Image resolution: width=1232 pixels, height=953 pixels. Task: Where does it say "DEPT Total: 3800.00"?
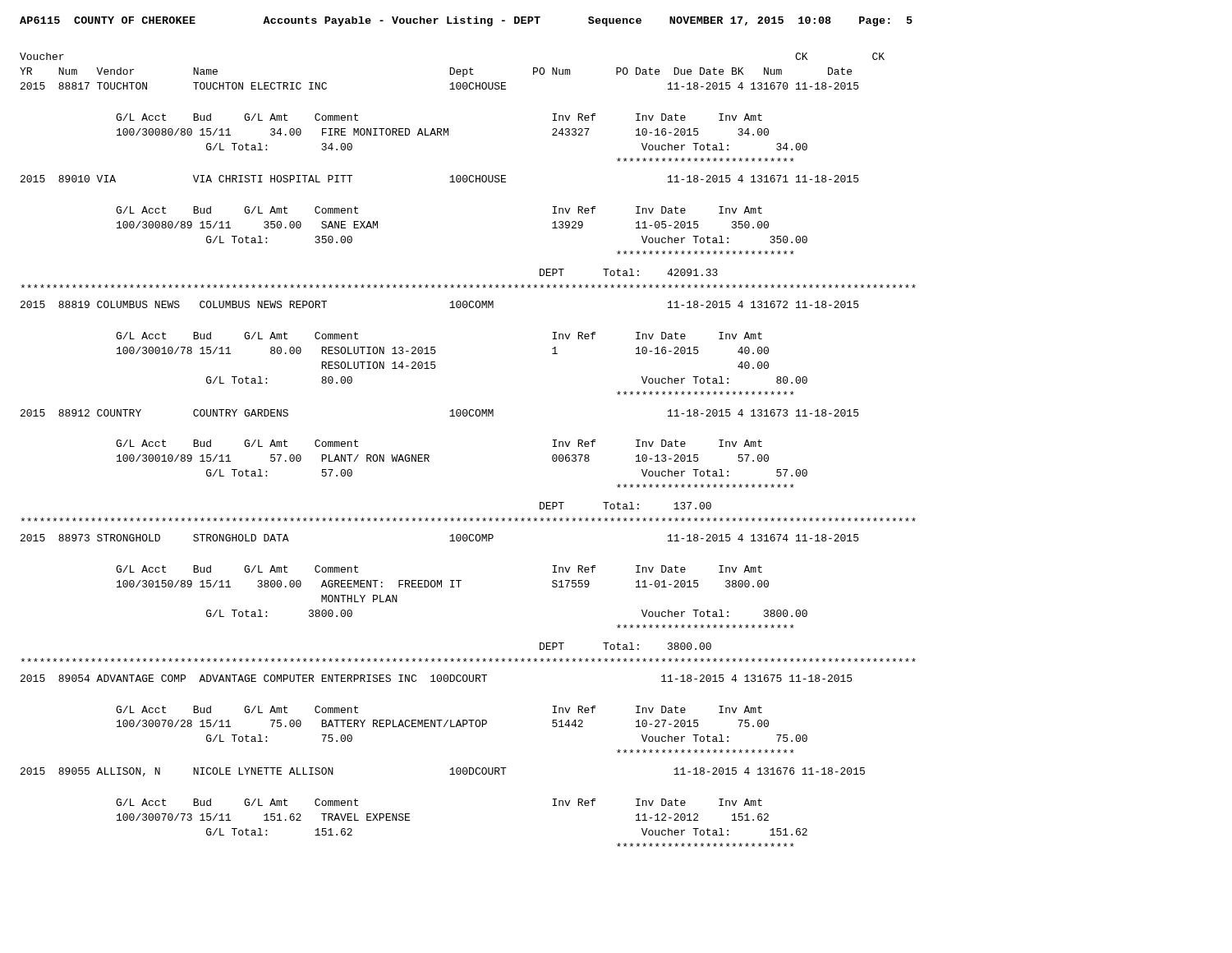pyautogui.click(x=366, y=647)
